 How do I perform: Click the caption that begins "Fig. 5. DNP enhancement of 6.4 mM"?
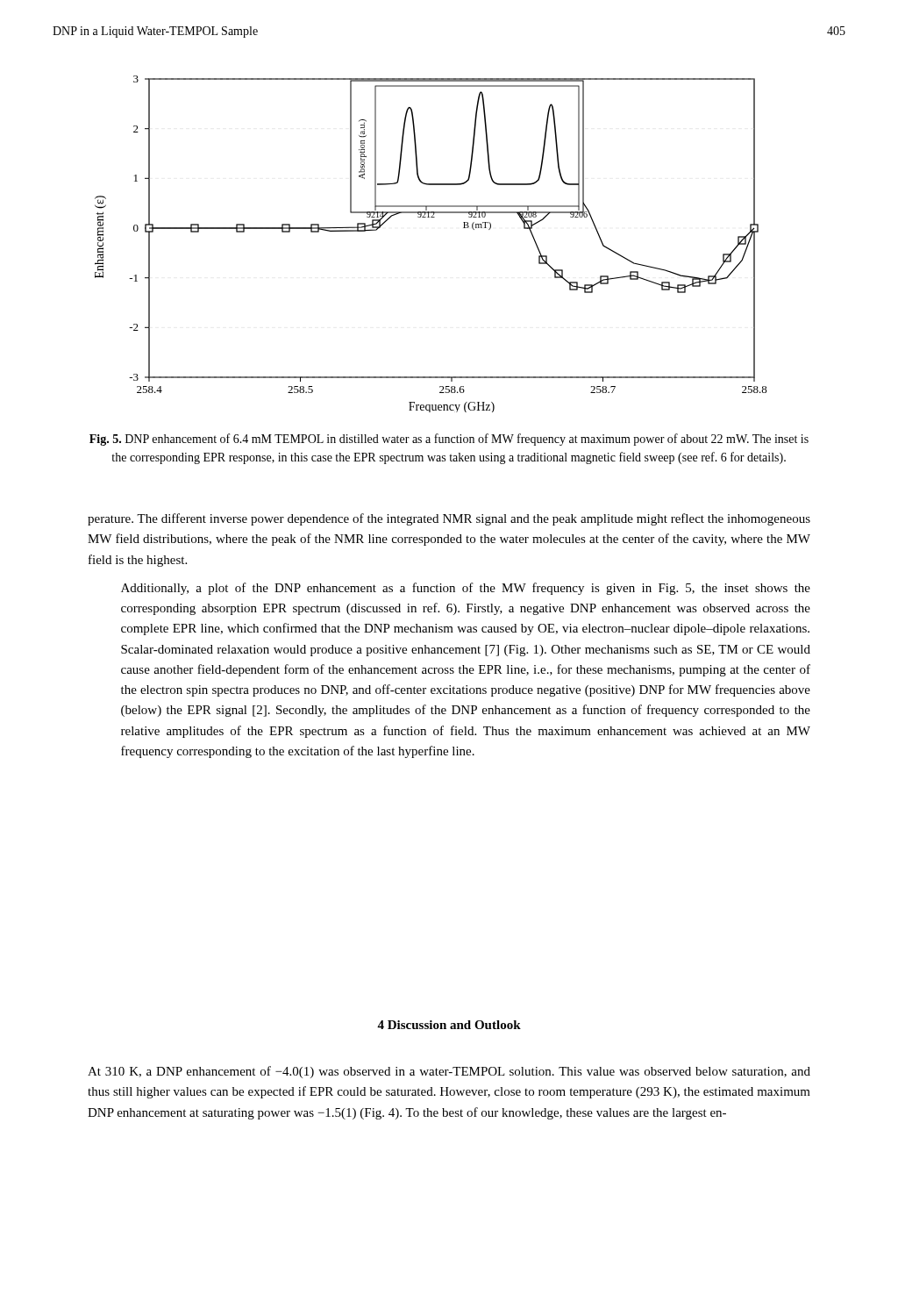tap(449, 448)
